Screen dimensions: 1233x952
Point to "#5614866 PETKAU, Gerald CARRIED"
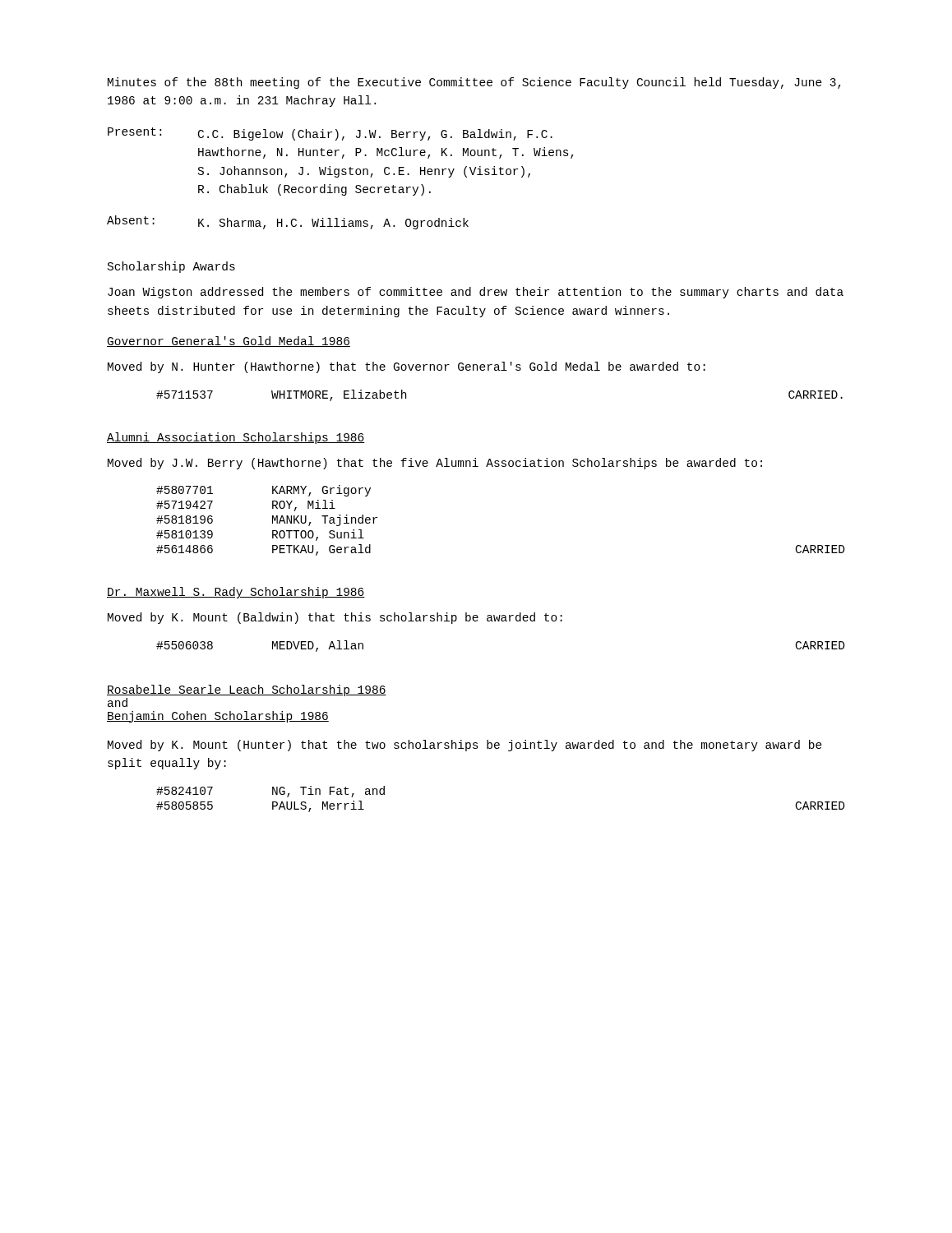[181, 550]
